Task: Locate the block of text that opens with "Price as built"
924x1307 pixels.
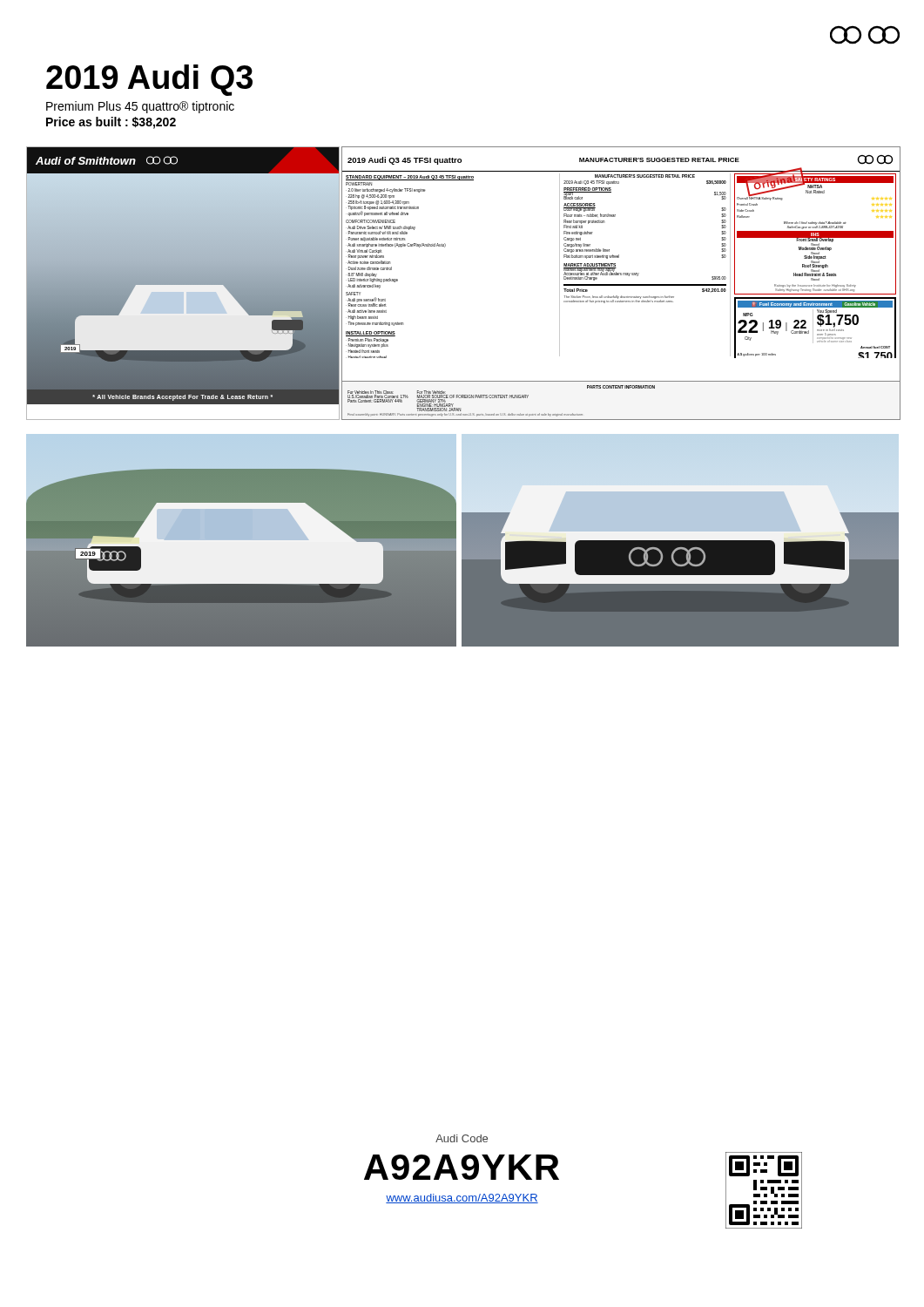Action: click(x=111, y=122)
